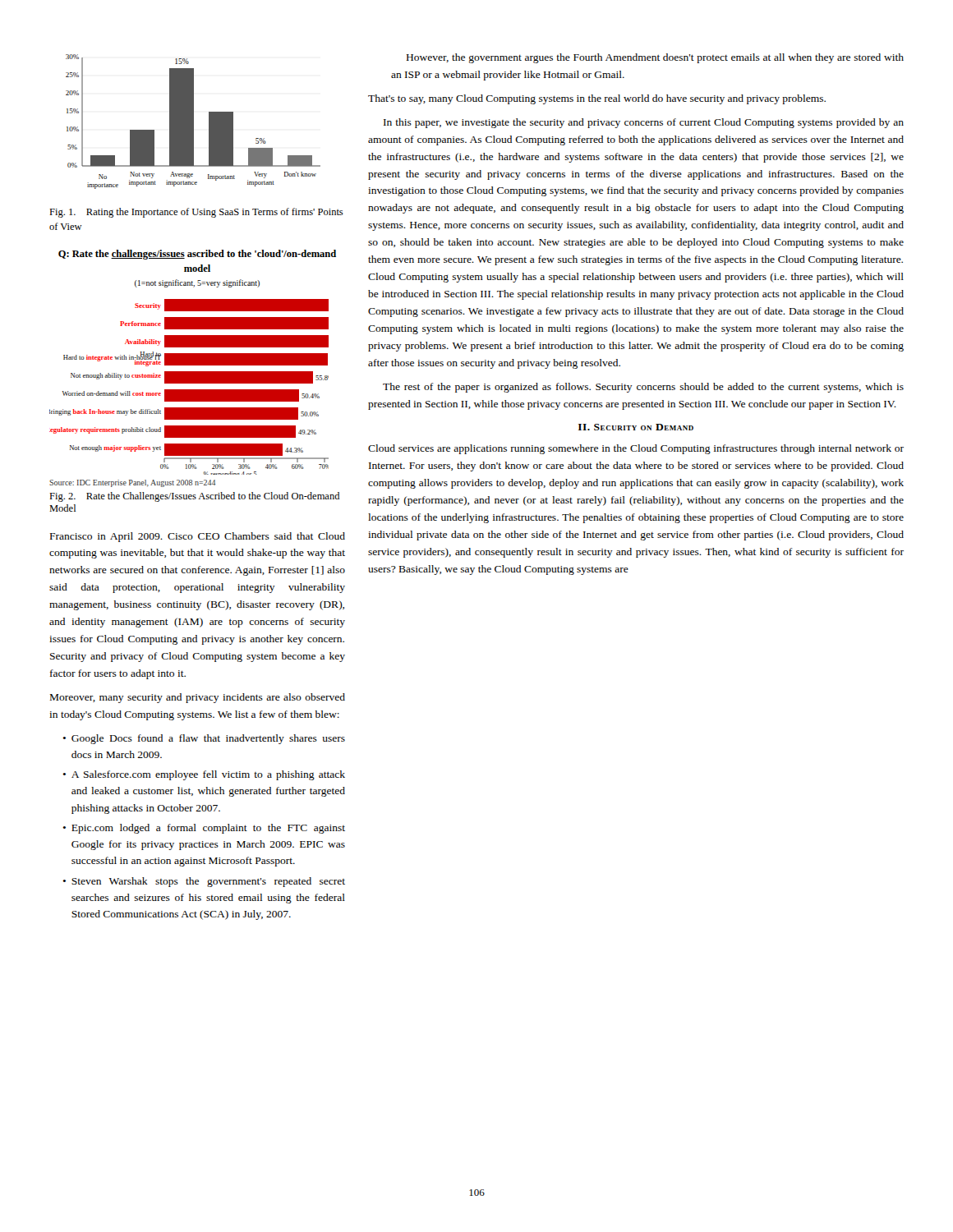This screenshot has height=1232, width=953.
Task: Find the list item that says "•A Salesforce.com employee fell victim to"
Action: [x=204, y=791]
